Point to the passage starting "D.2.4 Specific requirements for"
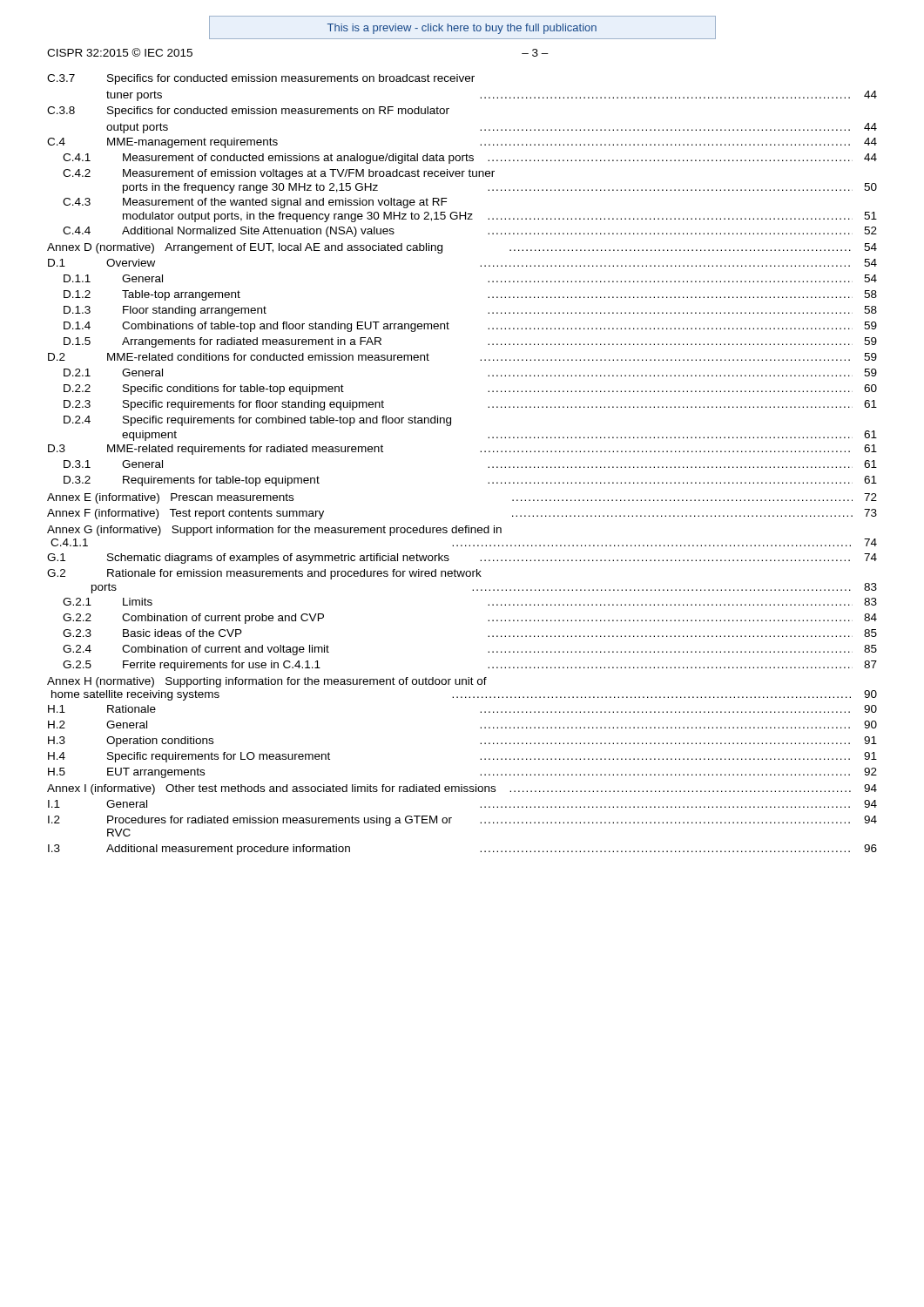 tap(462, 426)
